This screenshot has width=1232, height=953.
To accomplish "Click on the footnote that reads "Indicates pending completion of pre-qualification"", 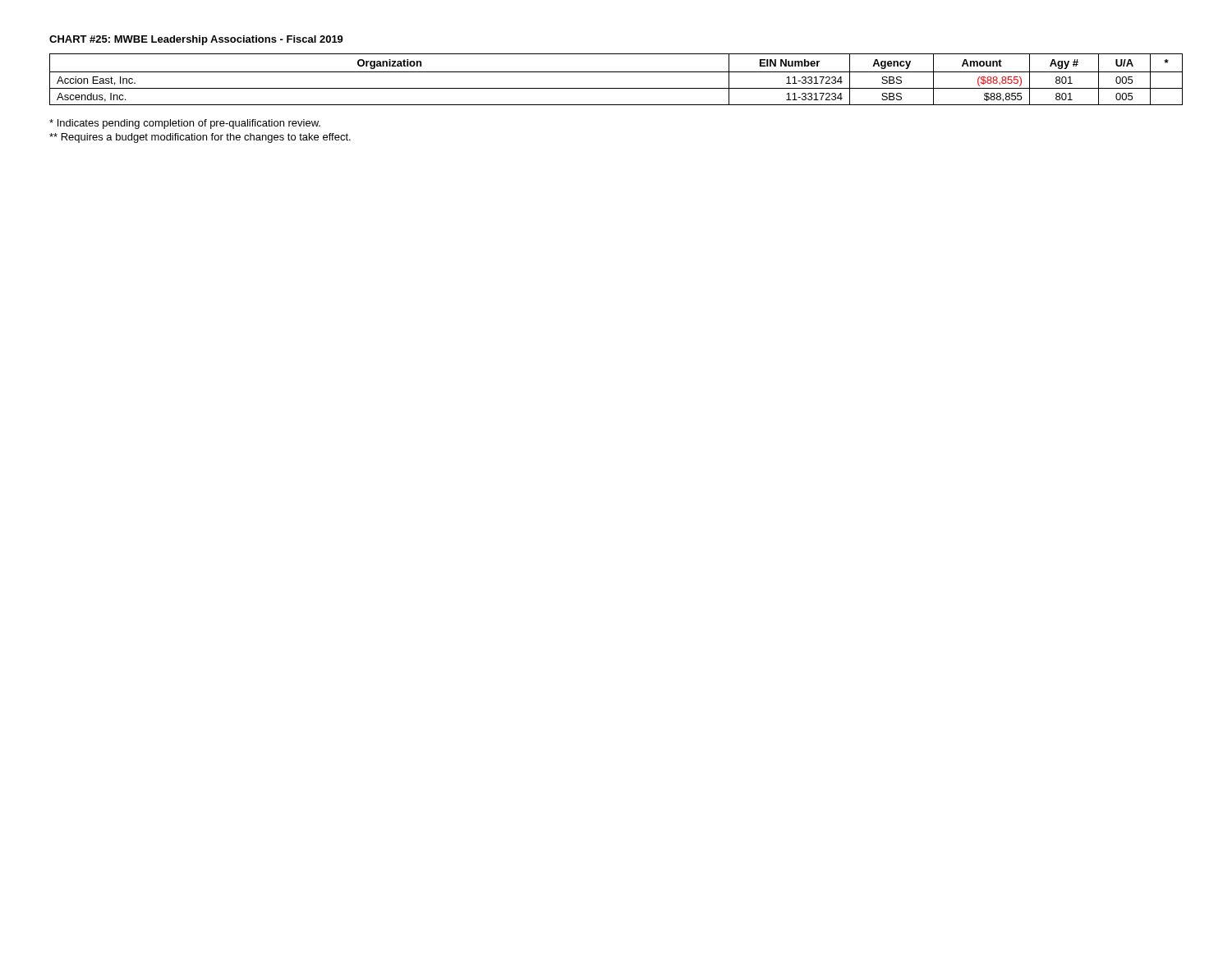I will (185, 123).
